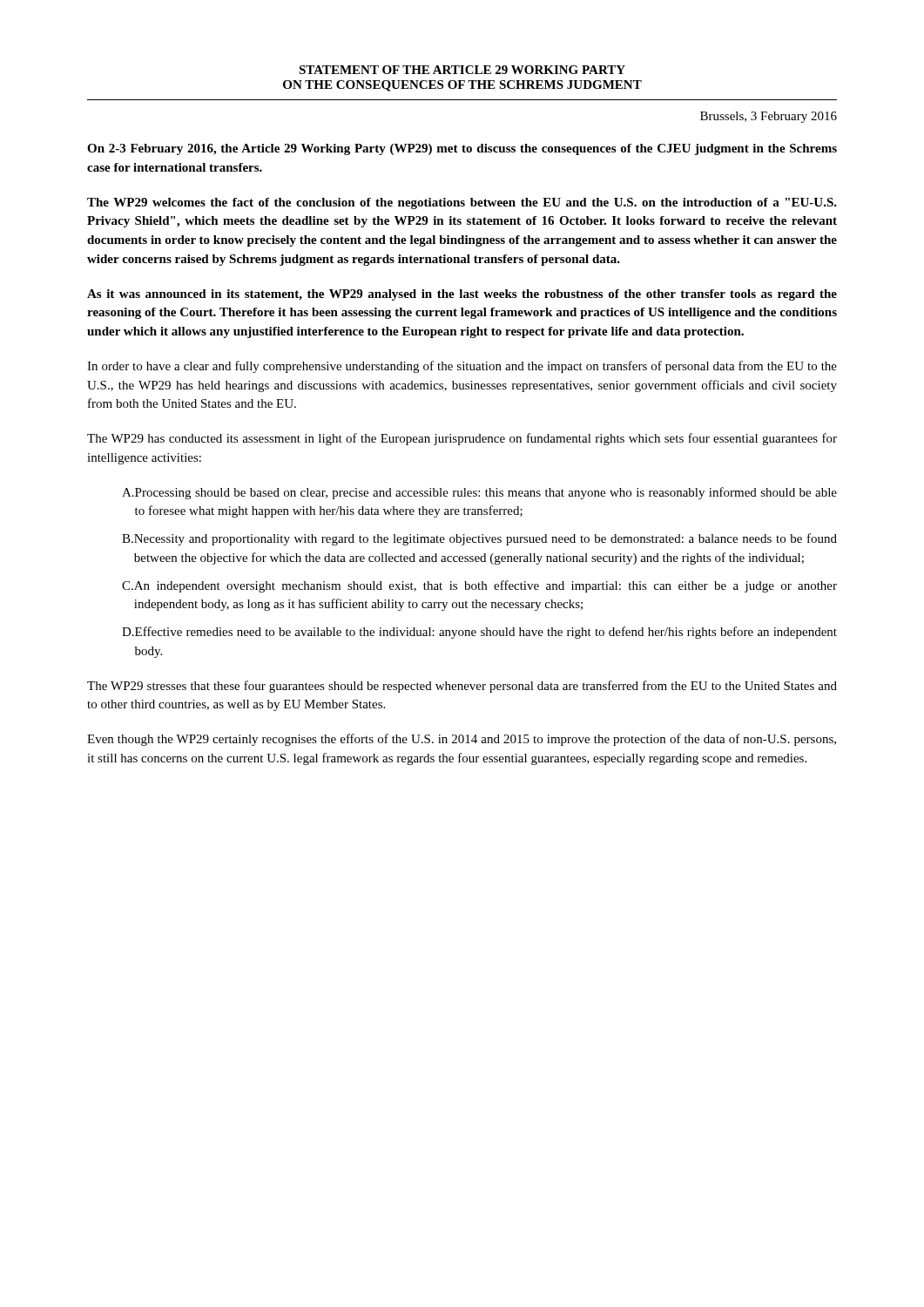
Task: Point to the region starting "The WP29 has conducted"
Action: pyautogui.click(x=462, y=448)
